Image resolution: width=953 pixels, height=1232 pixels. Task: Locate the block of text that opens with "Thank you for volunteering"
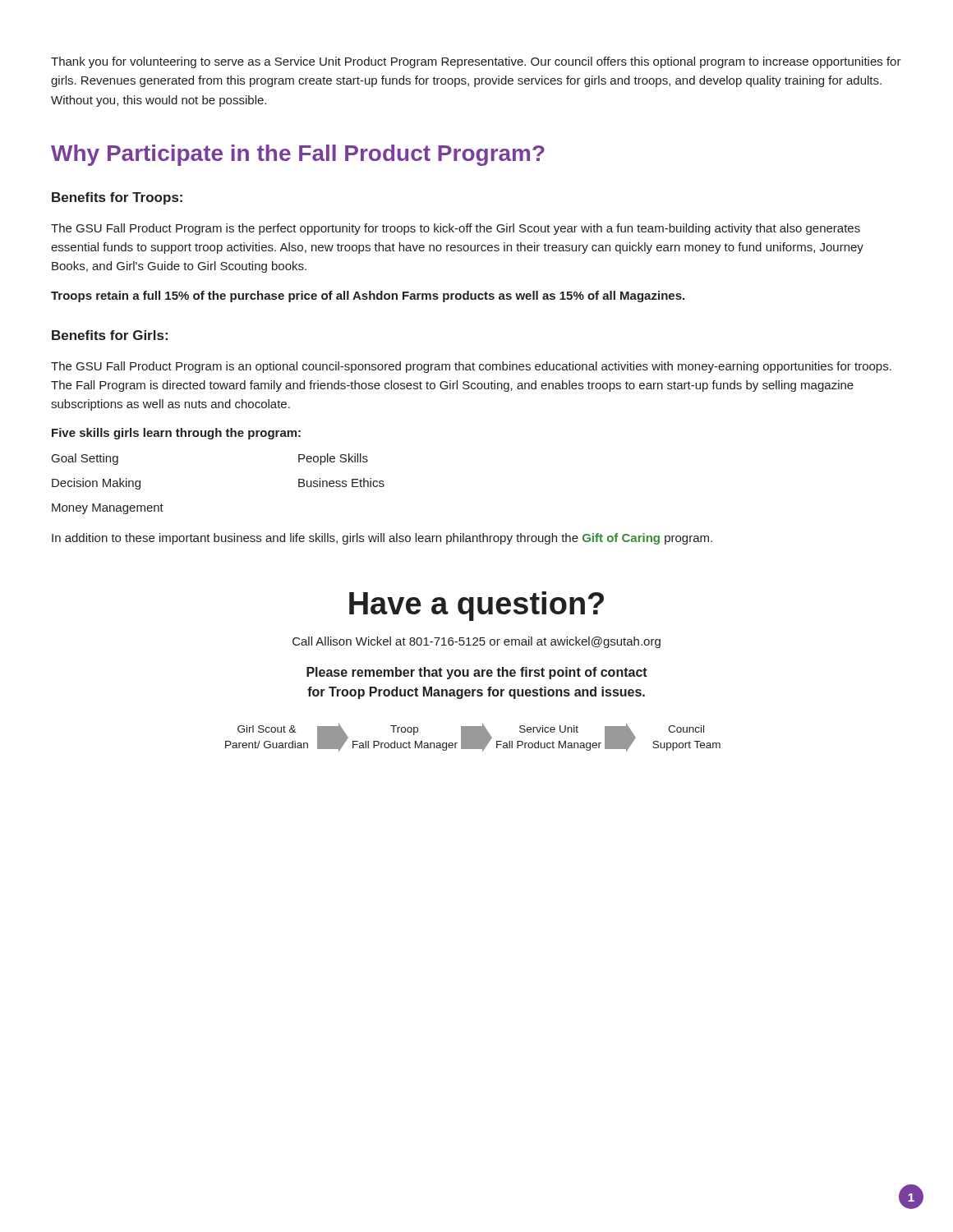click(476, 80)
